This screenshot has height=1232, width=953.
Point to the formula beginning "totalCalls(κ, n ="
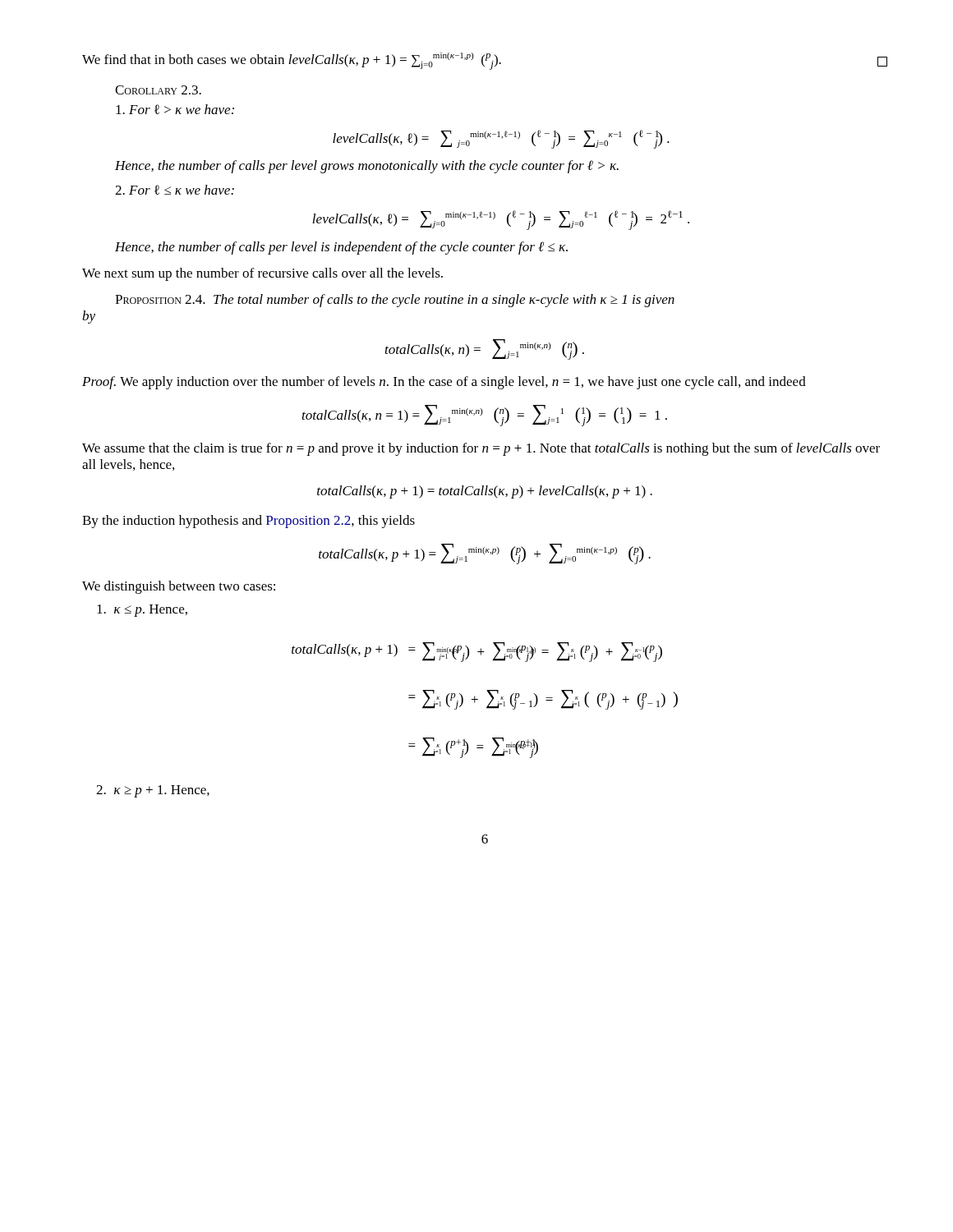[x=485, y=413]
